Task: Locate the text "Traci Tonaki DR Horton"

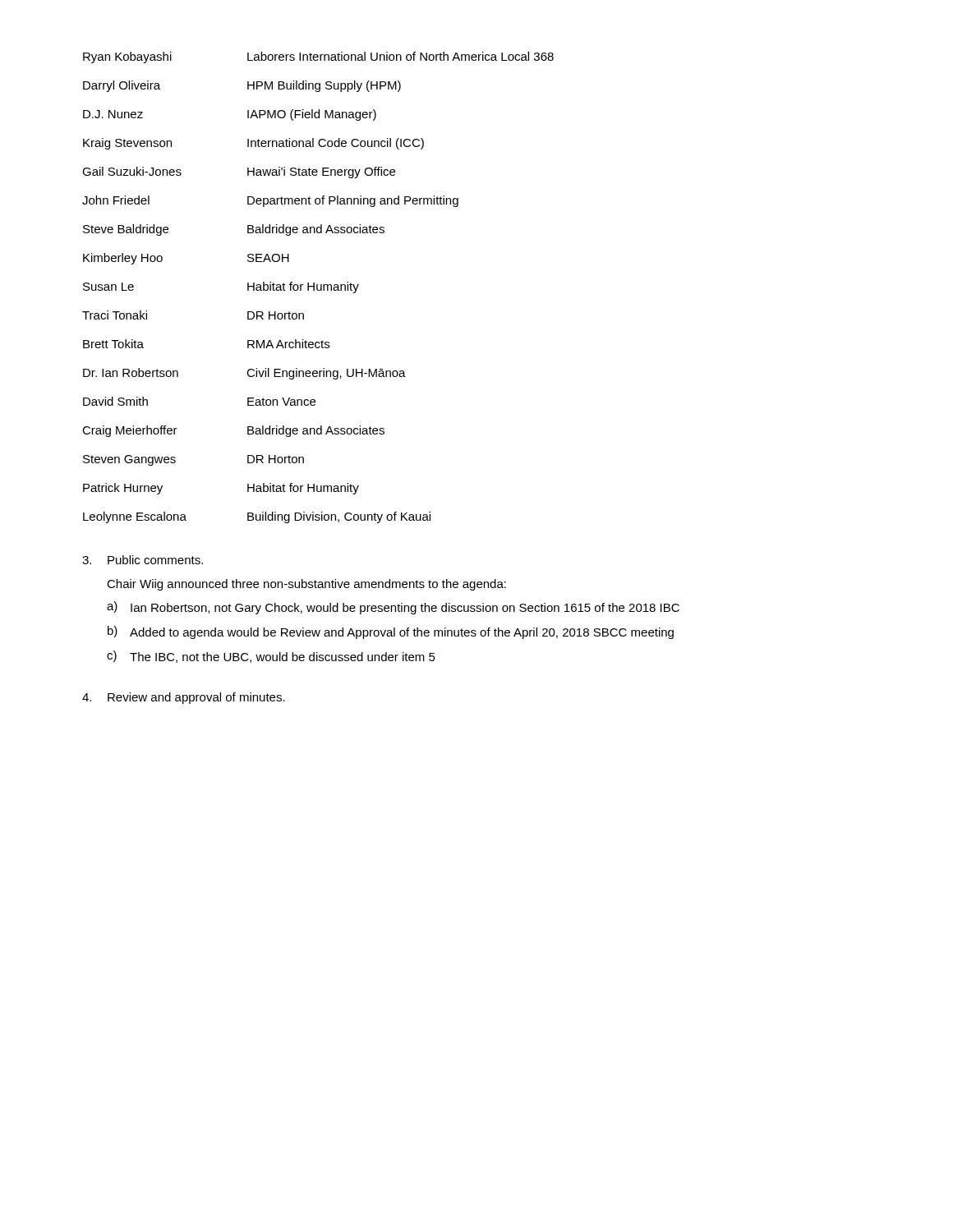Action: coord(120,315)
